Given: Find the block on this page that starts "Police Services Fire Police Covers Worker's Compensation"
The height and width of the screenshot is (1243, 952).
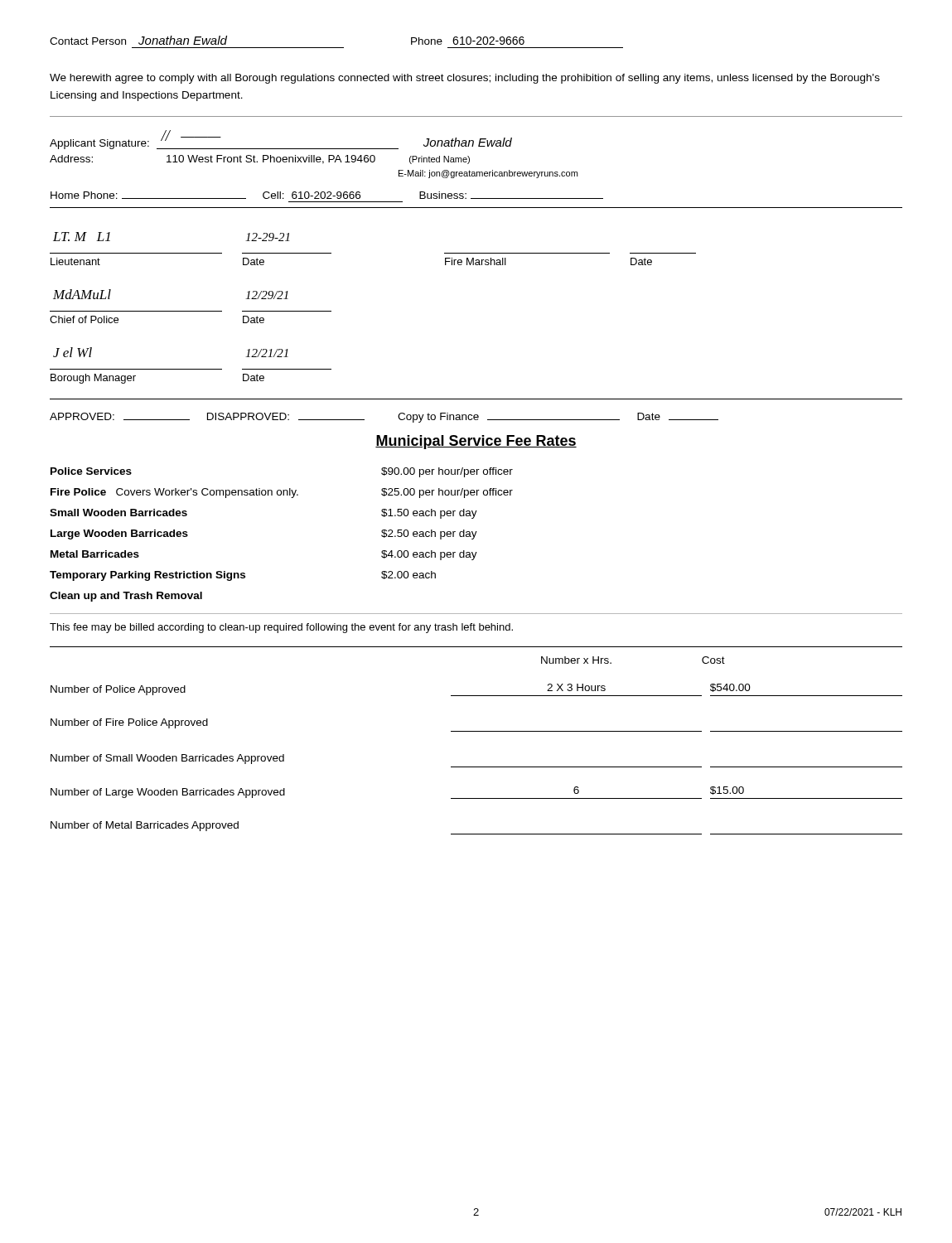Looking at the screenshot, I should click(90, 472).
